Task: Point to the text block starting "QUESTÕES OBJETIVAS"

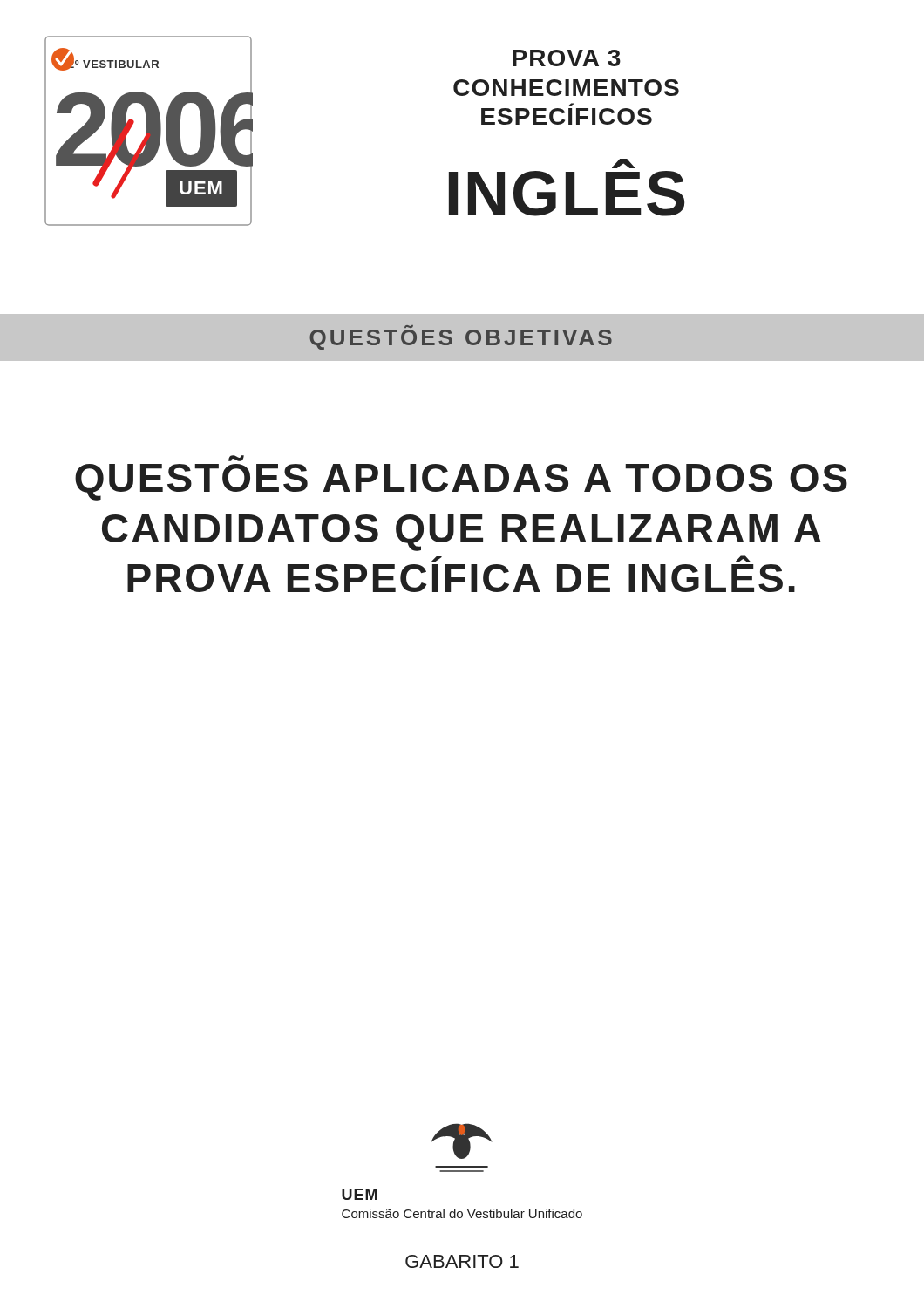Action: (462, 337)
